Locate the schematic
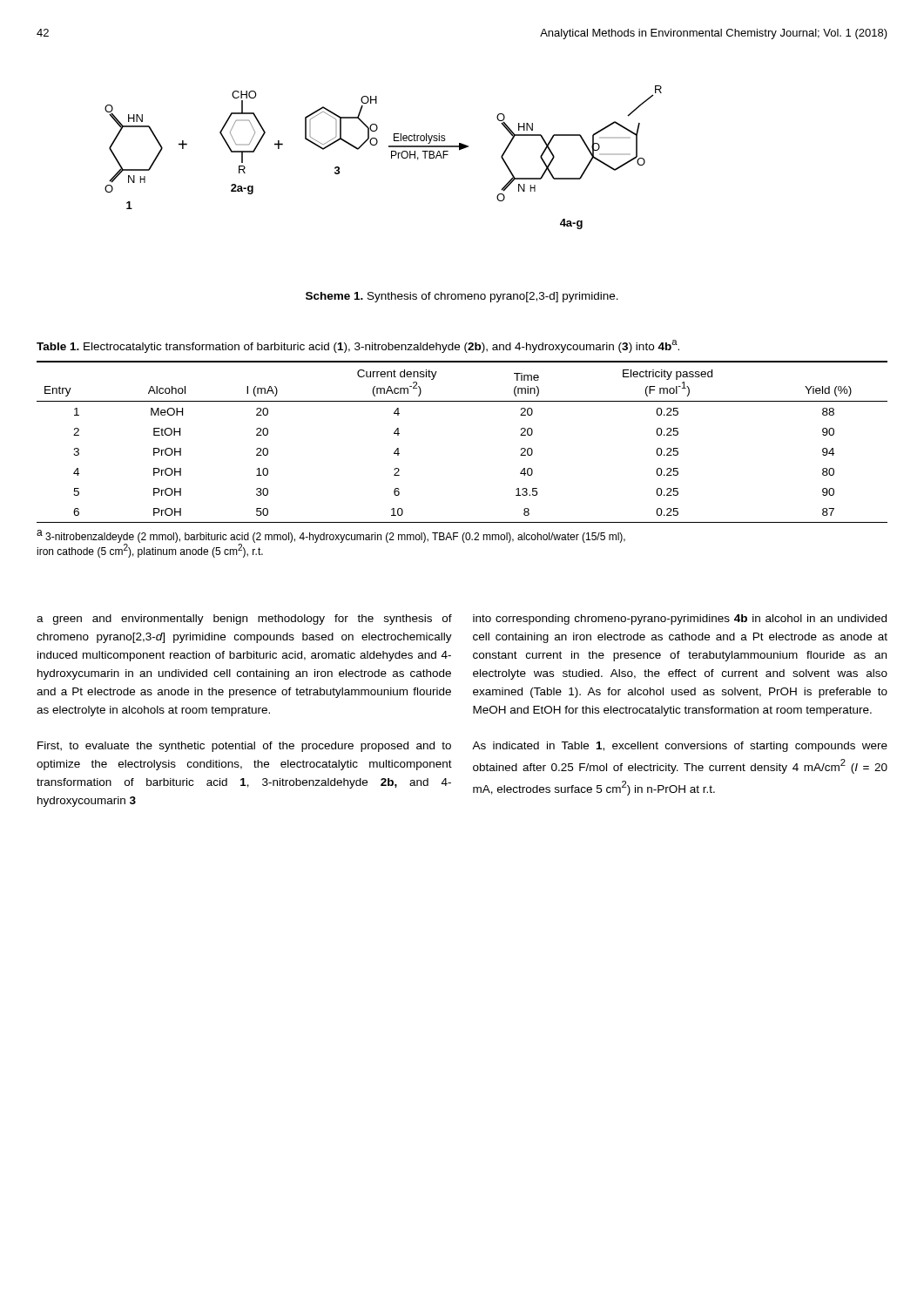The height and width of the screenshot is (1307, 924). [462, 172]
